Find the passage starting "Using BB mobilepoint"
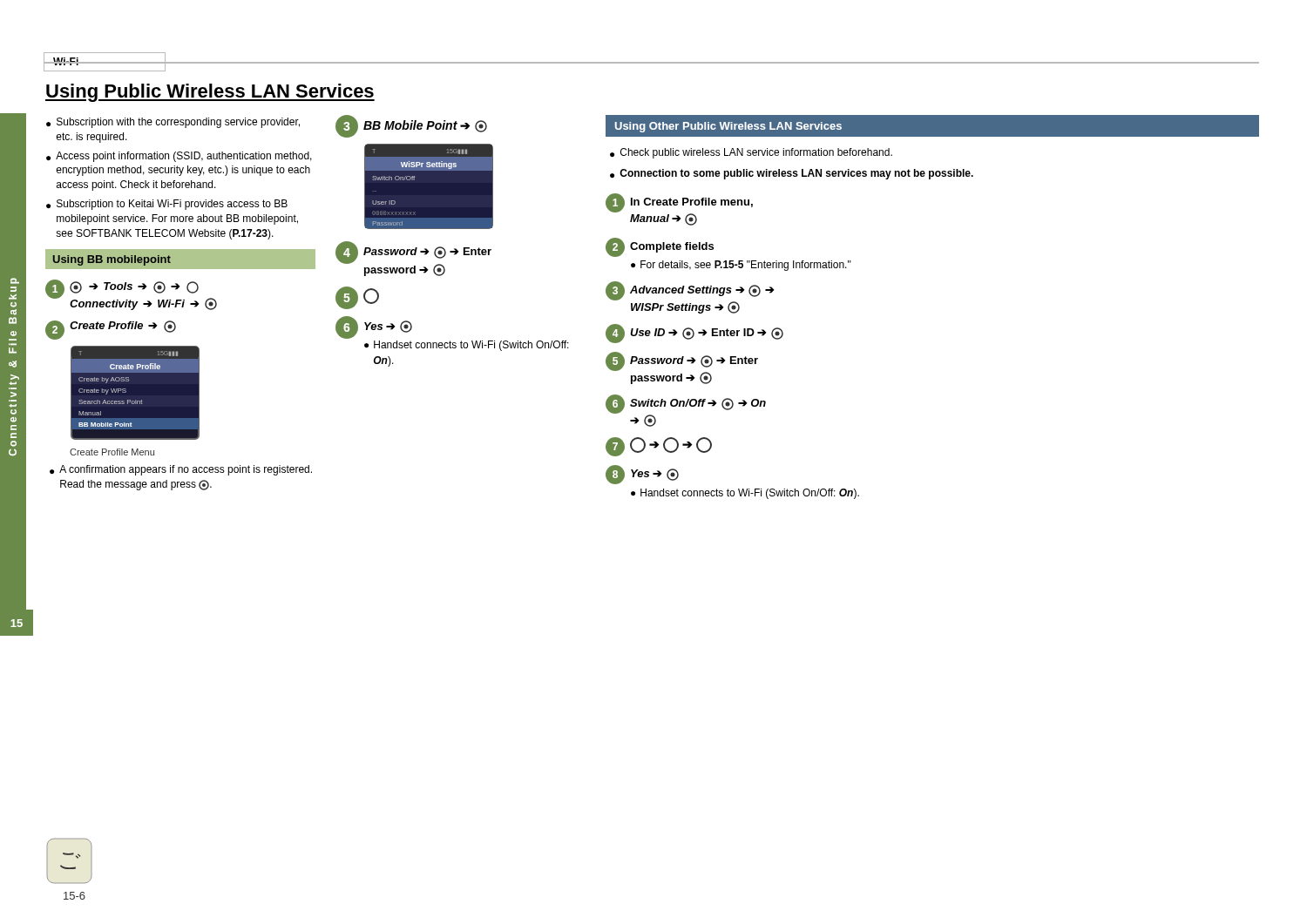The image size is (1307, 924). (x=111, y=259)
